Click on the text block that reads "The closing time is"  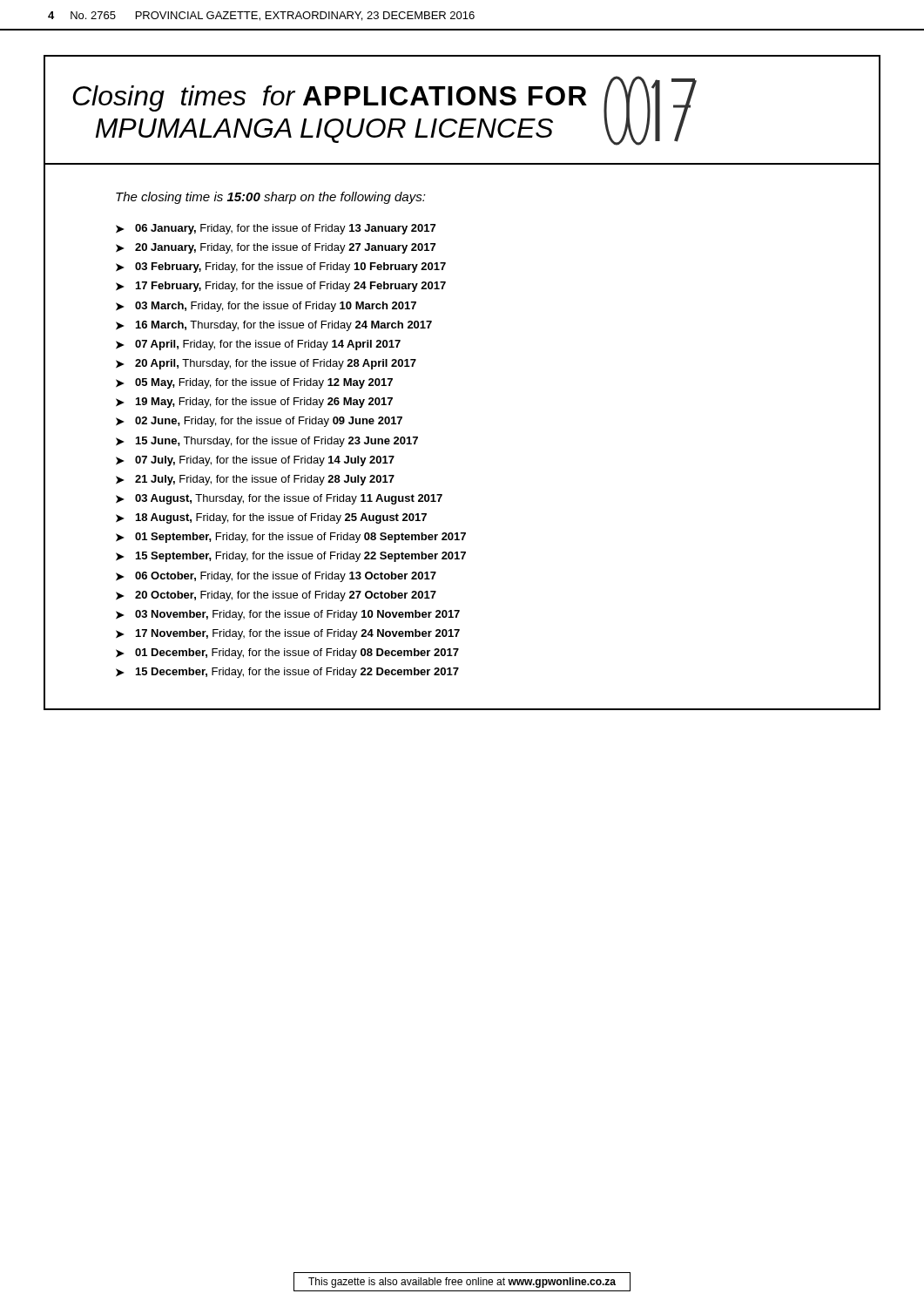pos(270,197)
